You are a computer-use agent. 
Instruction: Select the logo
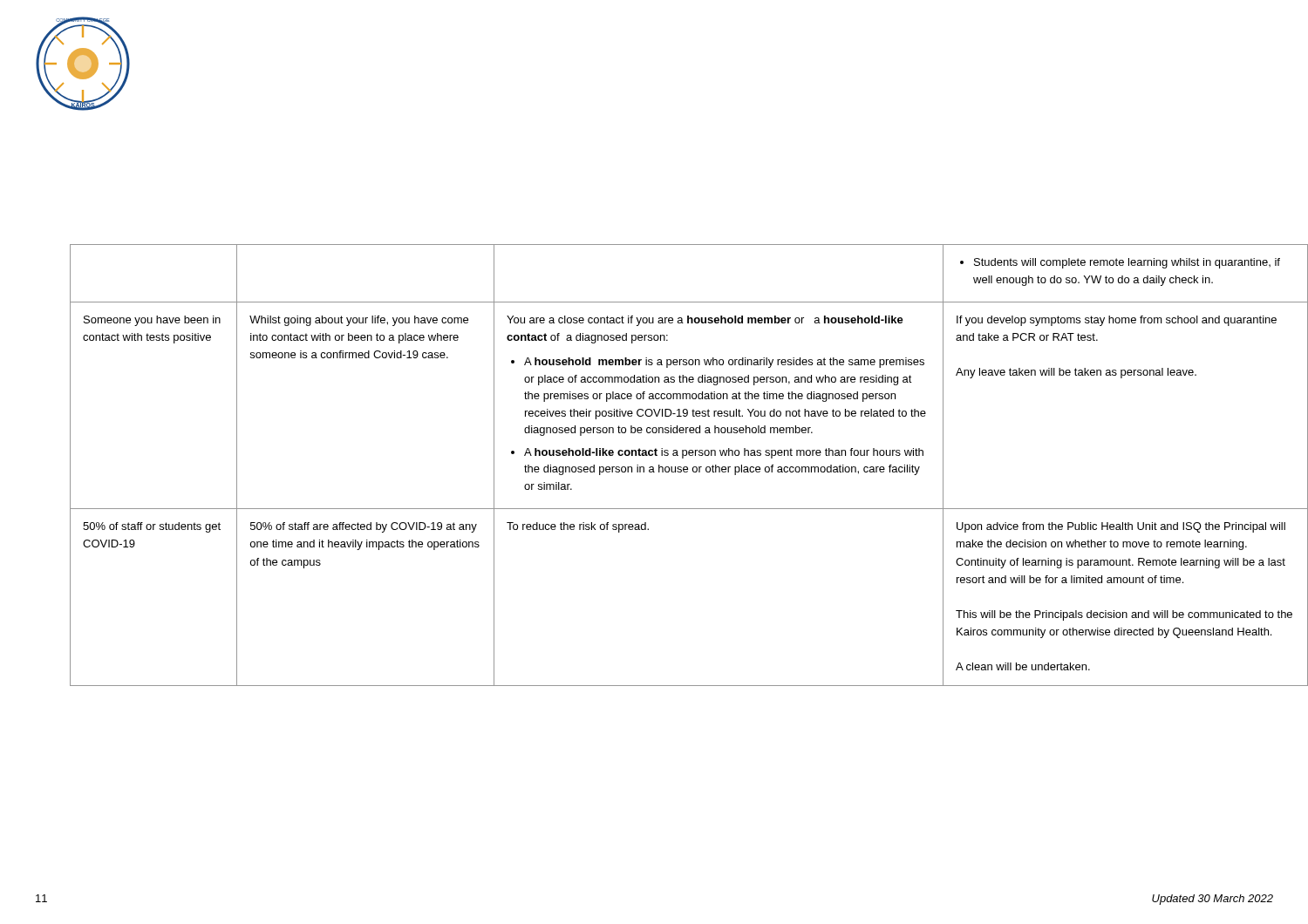click(x=83, y=64)
